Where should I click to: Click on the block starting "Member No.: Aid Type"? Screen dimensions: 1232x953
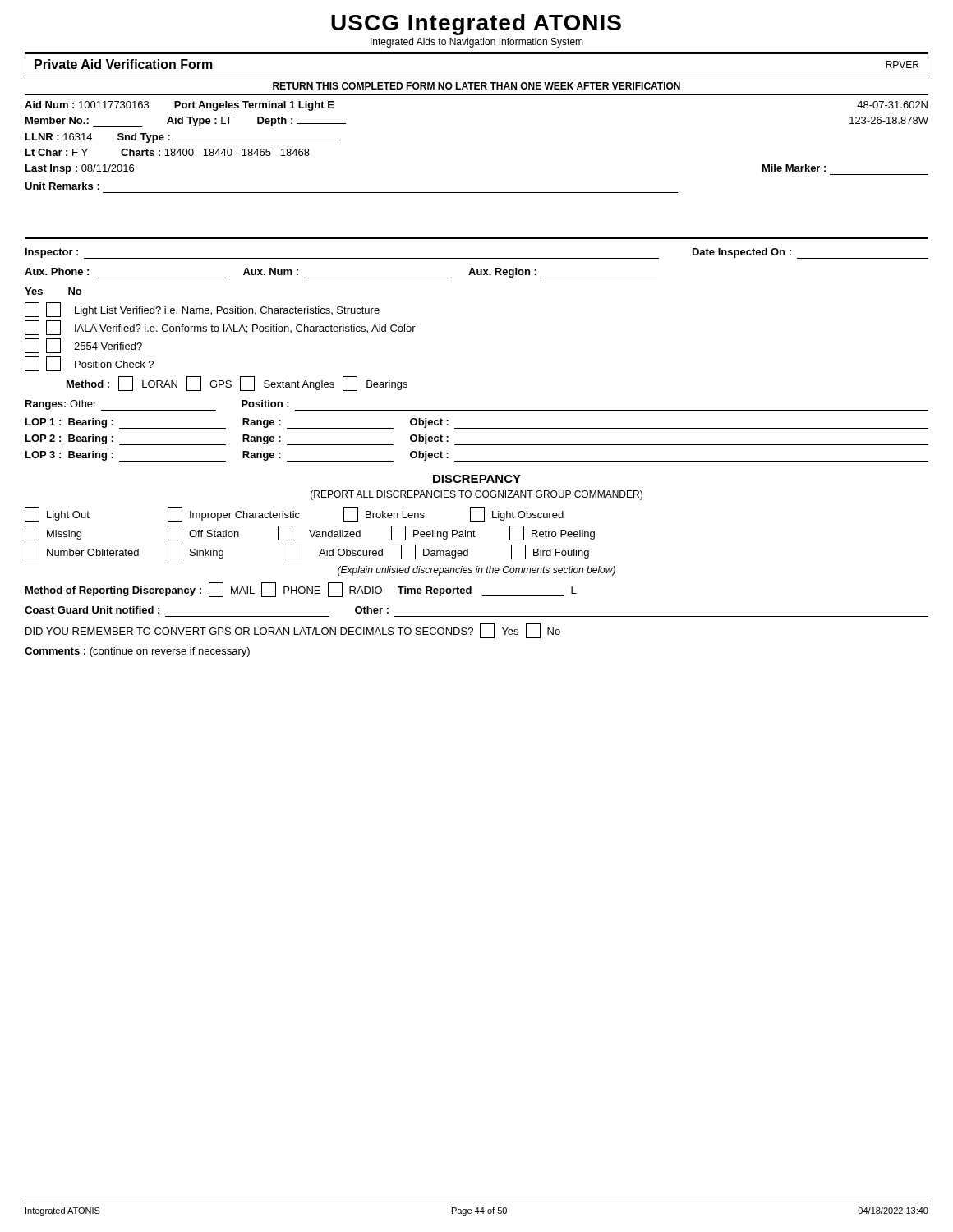60,122
